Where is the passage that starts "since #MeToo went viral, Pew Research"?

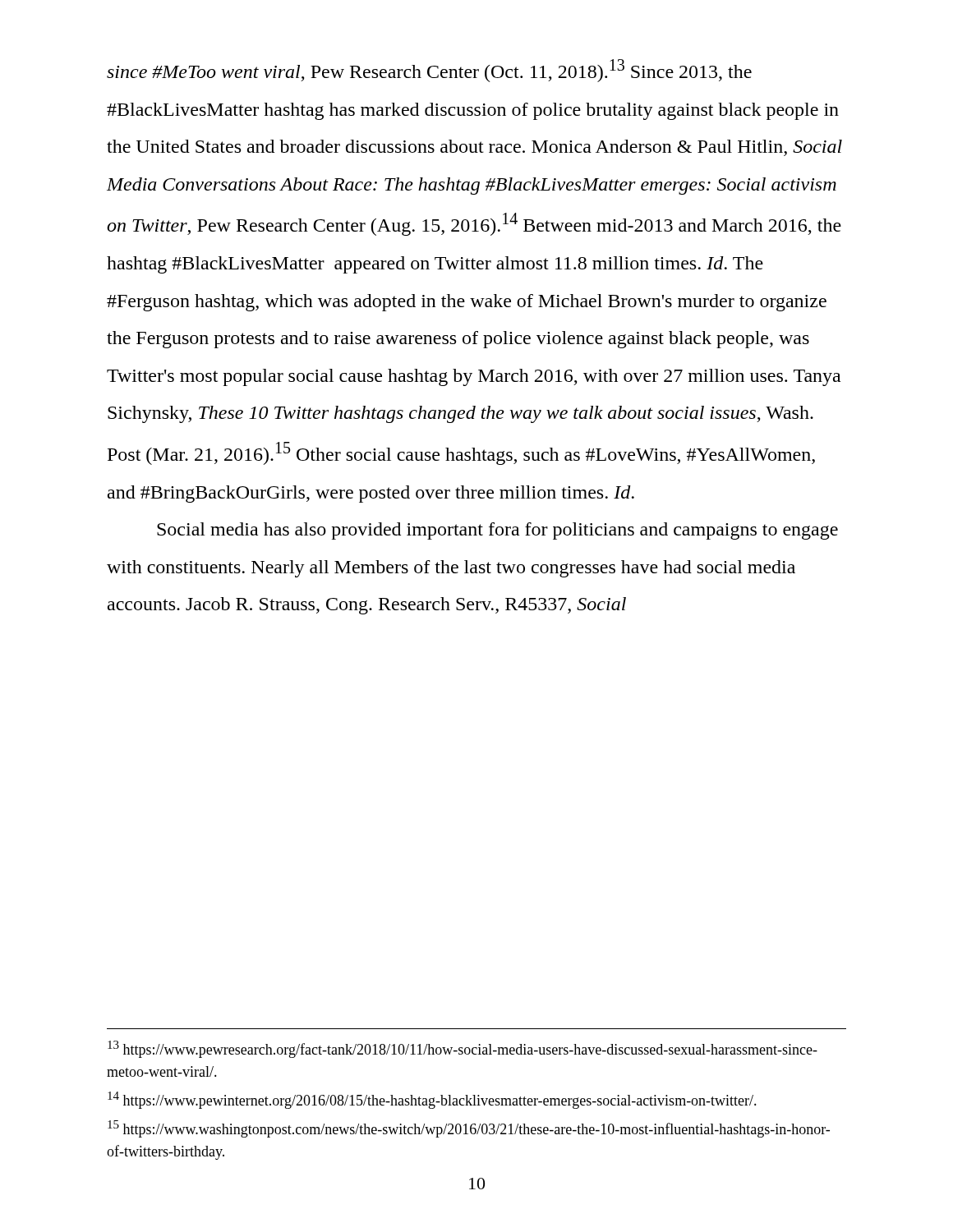[x=475, y=279]
